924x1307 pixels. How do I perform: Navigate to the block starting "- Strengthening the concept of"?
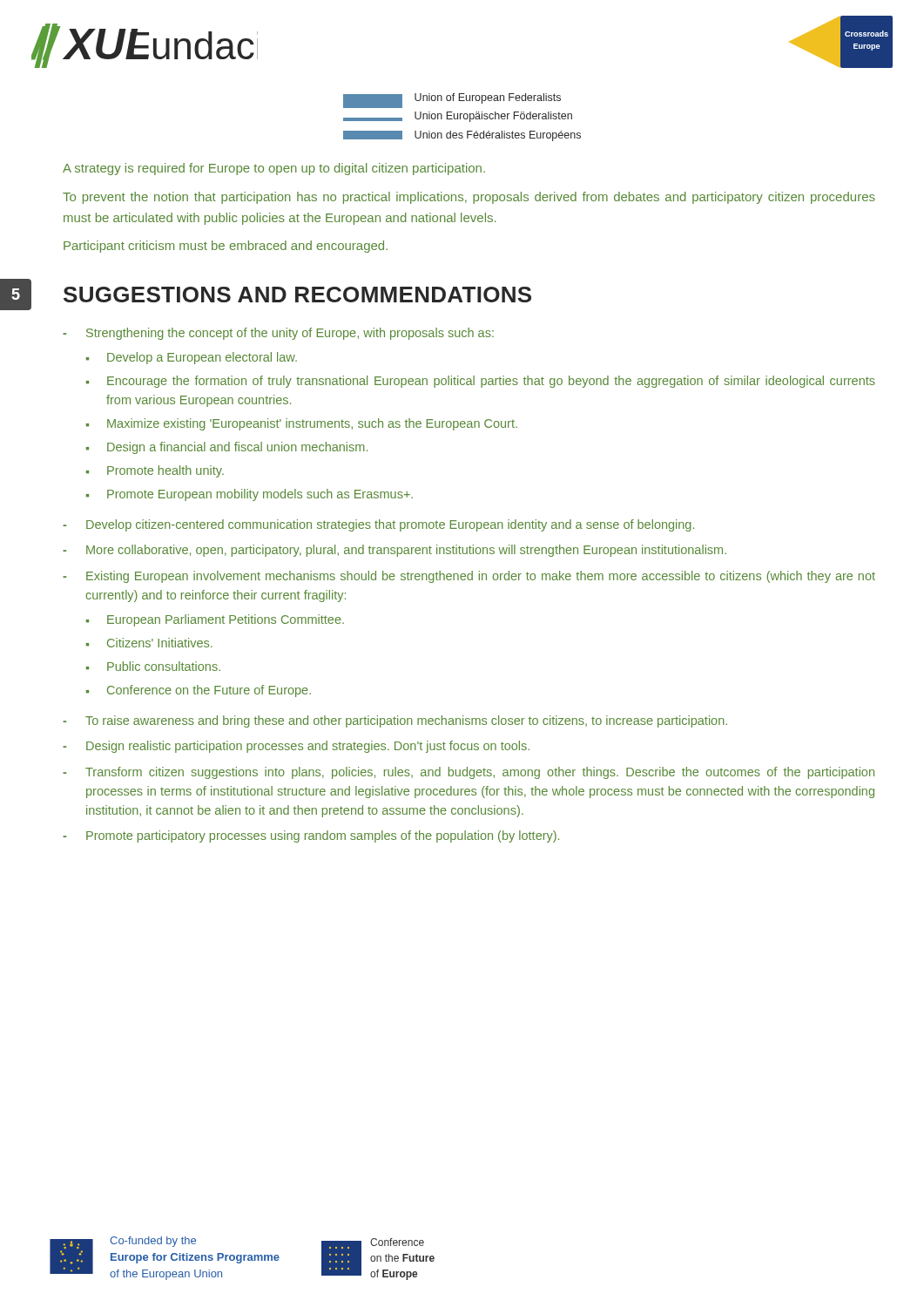469,416
